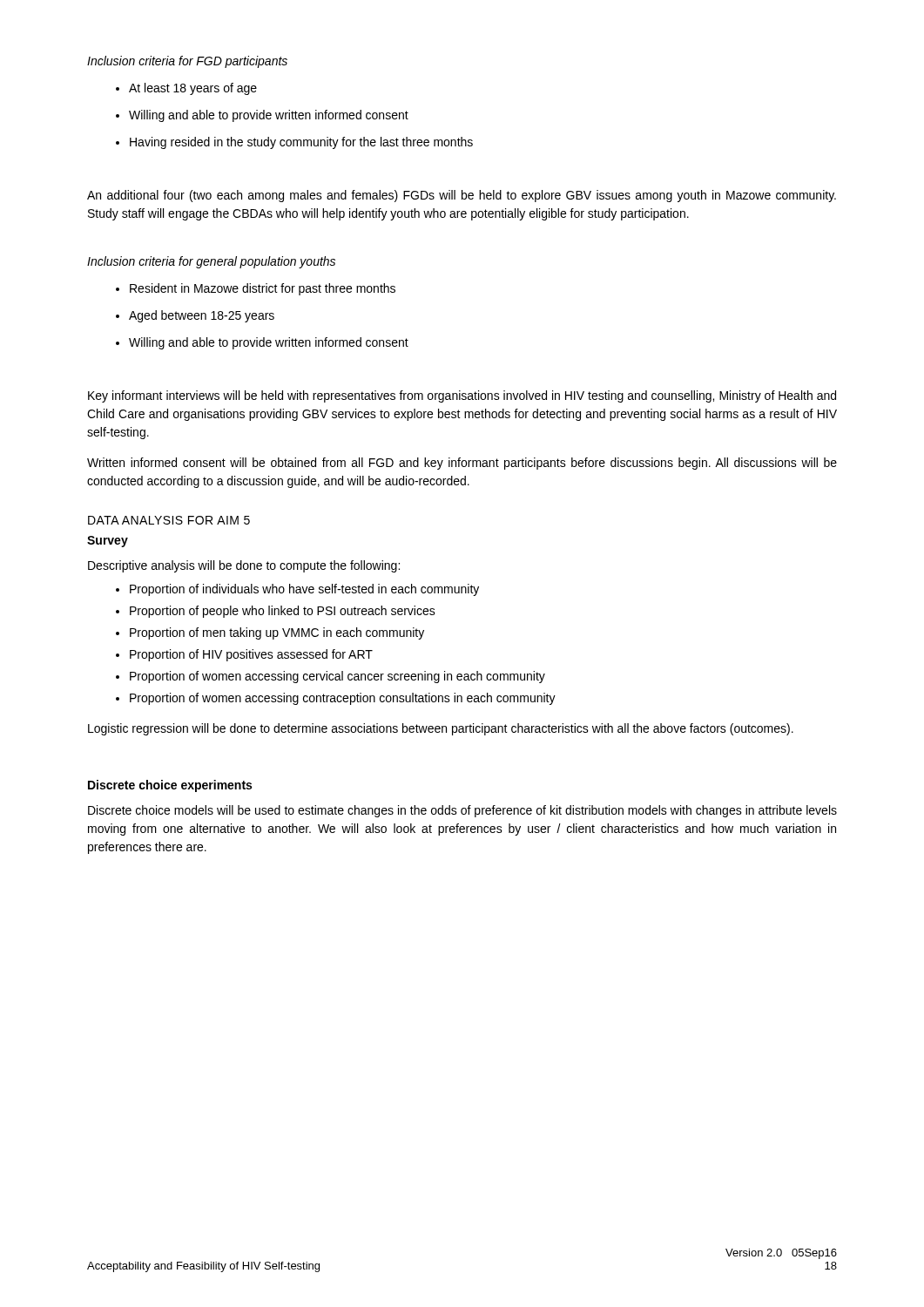Locate the text "Inclusion criteria for general population youths"
924x1307 pixels.
211,262
